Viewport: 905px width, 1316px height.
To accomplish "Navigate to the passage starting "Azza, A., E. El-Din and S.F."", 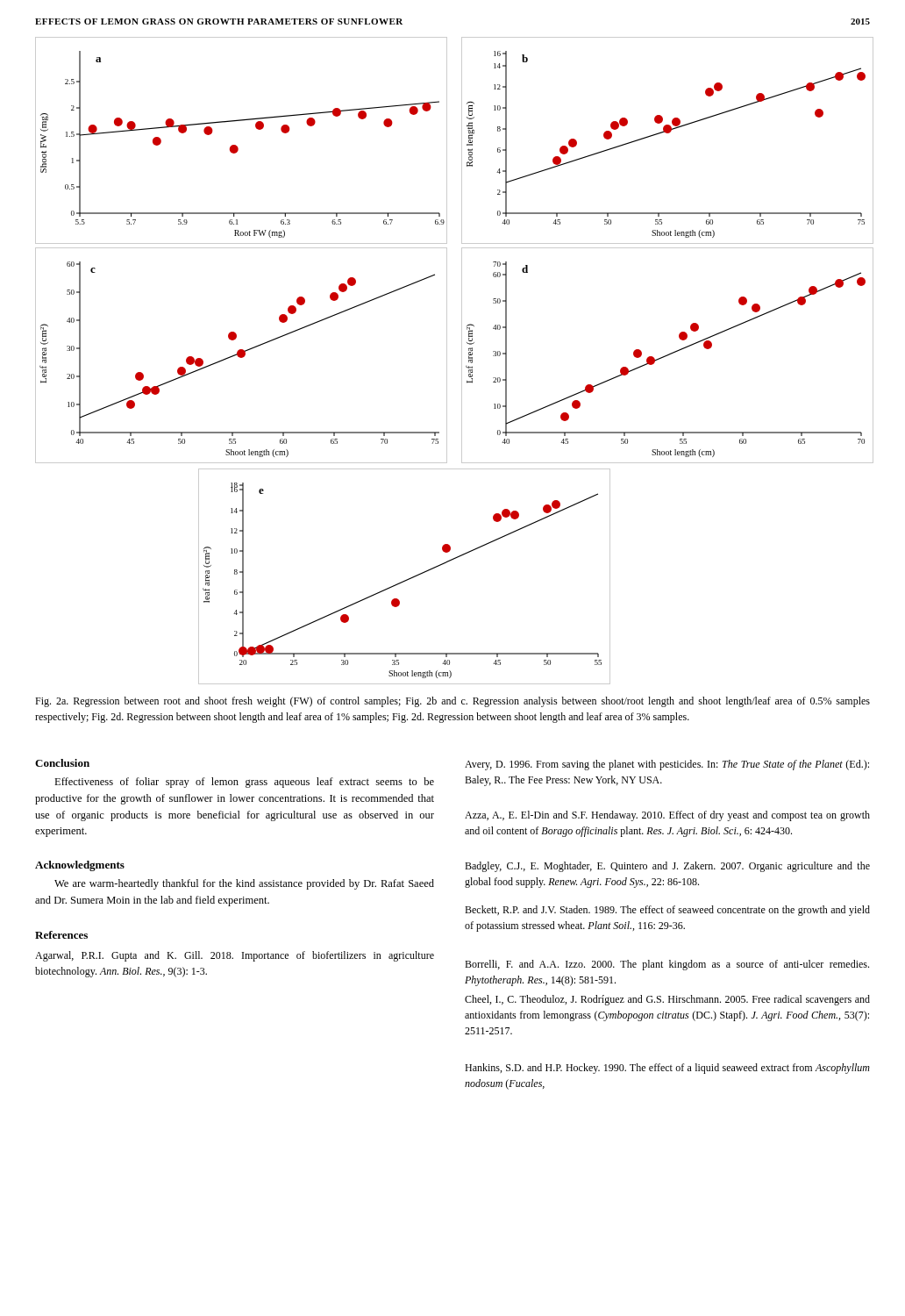I will 667,823.
